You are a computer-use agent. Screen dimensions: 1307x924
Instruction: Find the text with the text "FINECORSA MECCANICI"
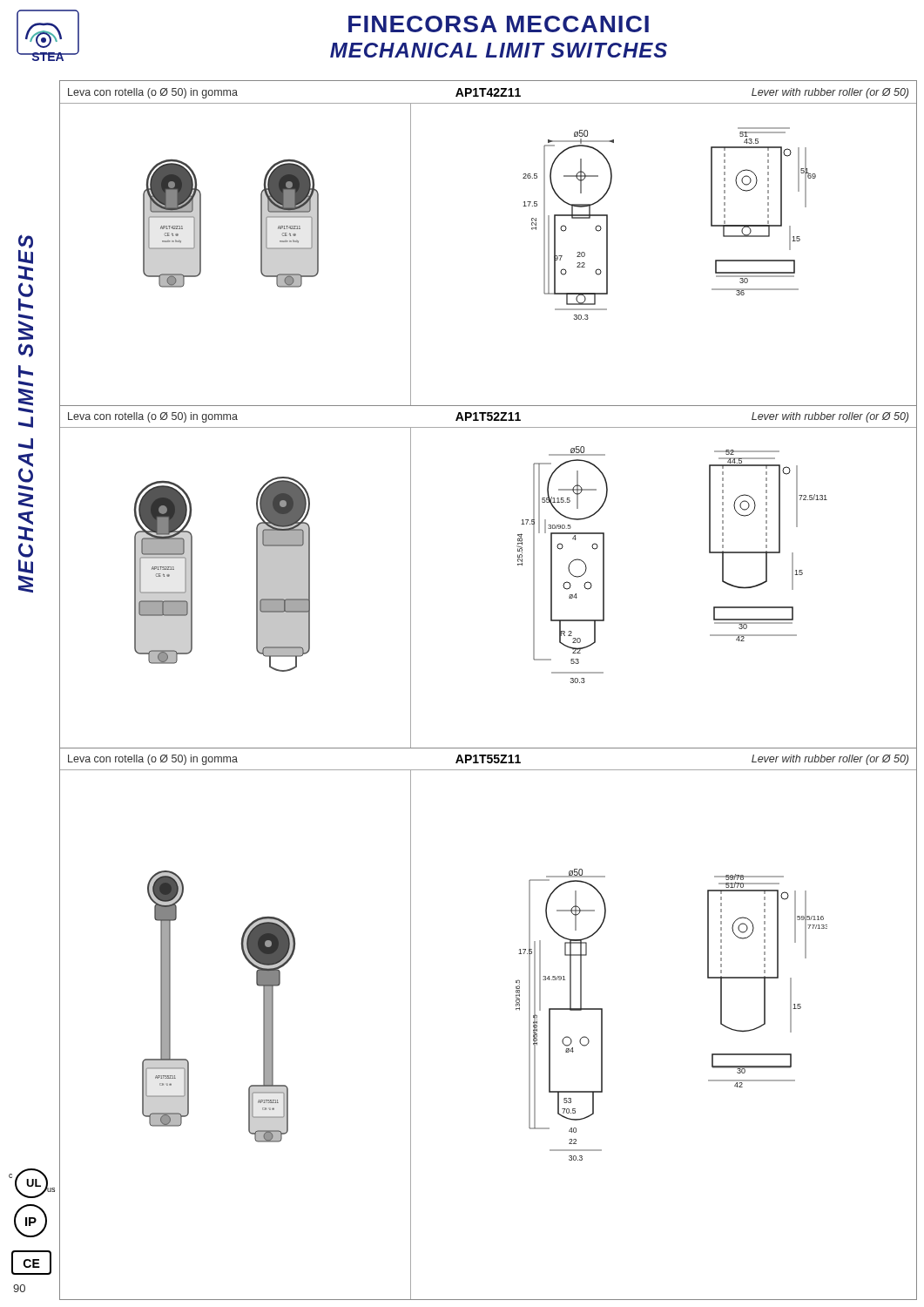coord(32,1183)
